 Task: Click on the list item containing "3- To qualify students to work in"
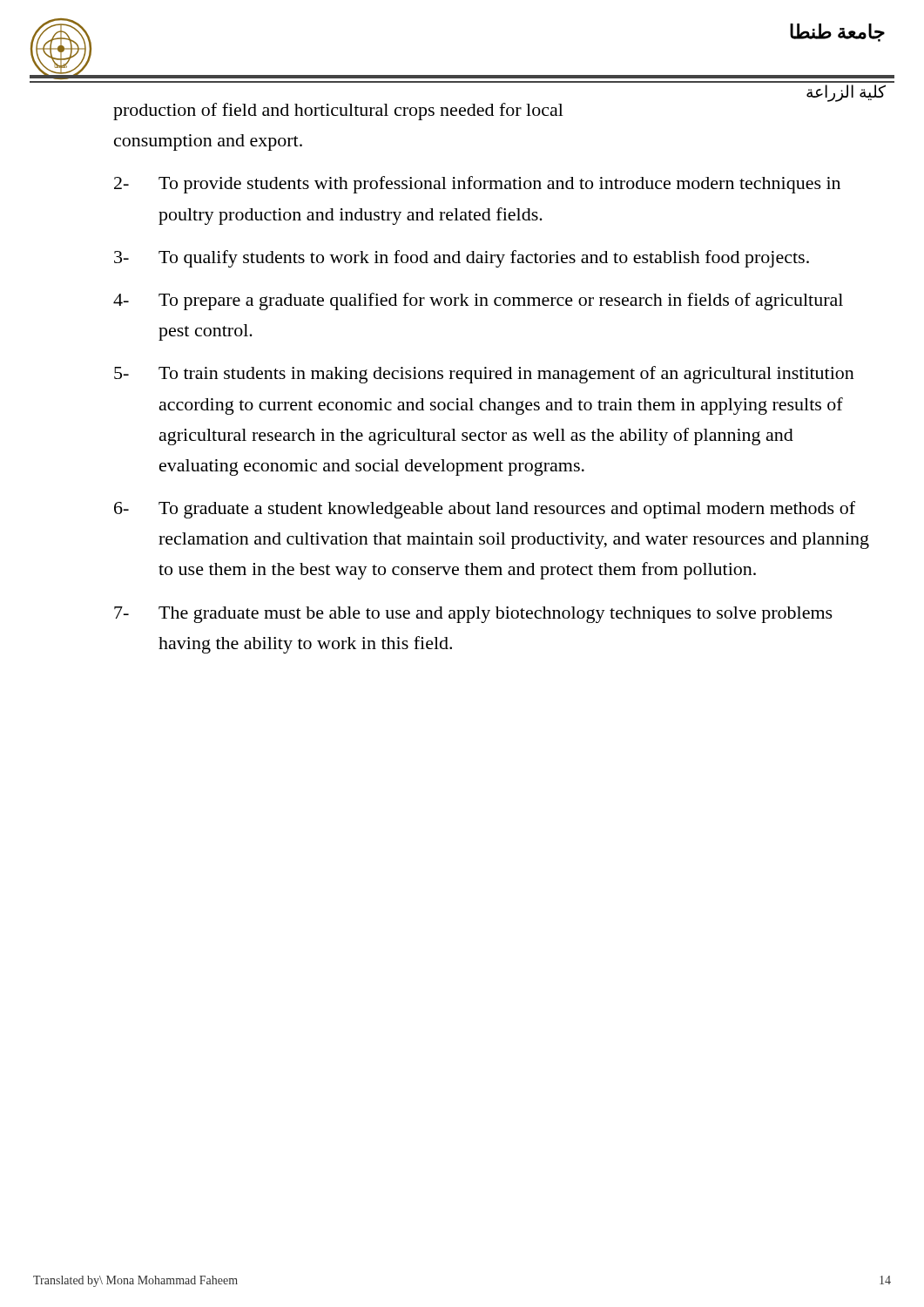(x=462, y=256)
